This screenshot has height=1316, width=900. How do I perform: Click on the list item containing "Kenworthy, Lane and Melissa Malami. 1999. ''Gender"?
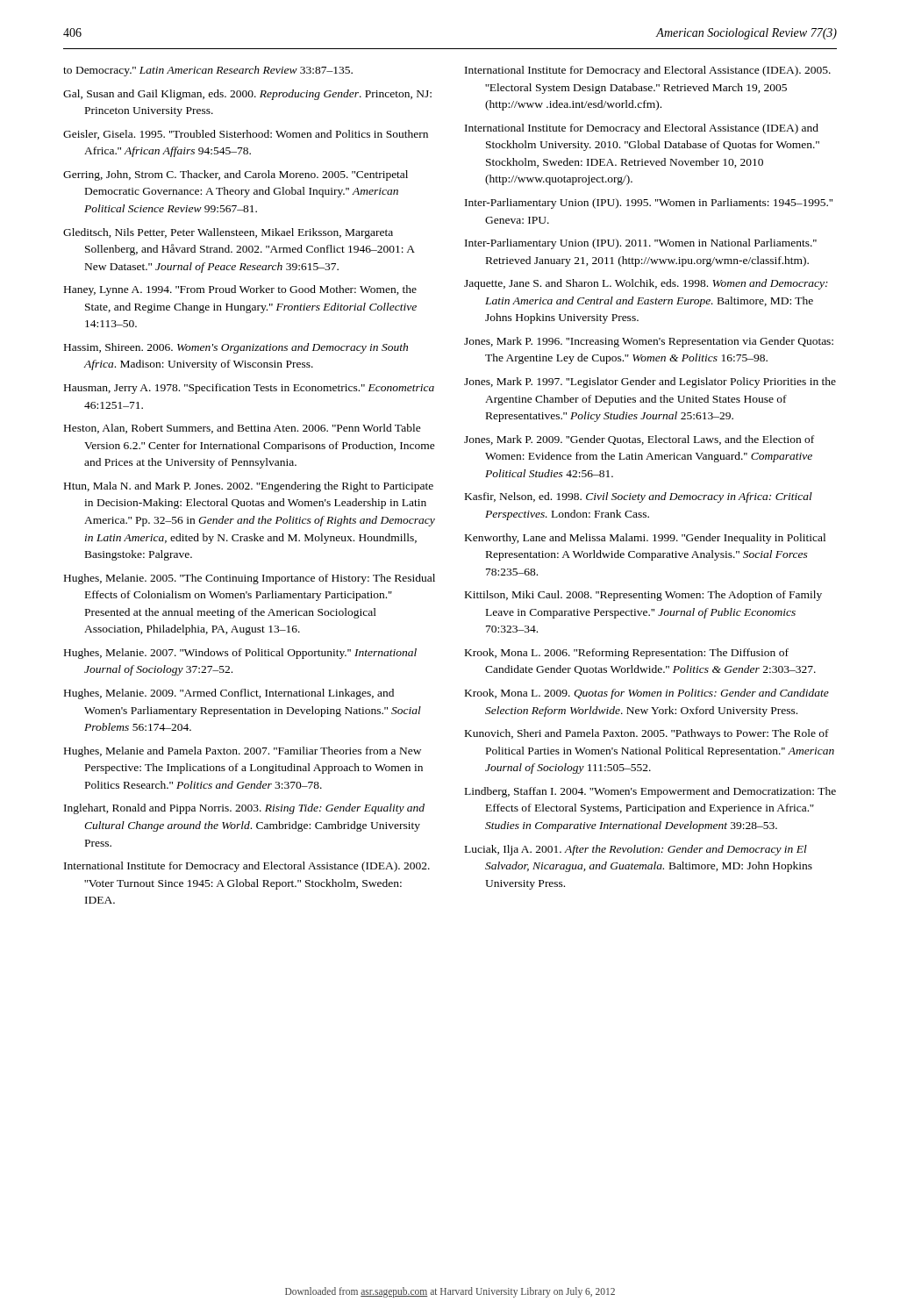tap(645, 554)
